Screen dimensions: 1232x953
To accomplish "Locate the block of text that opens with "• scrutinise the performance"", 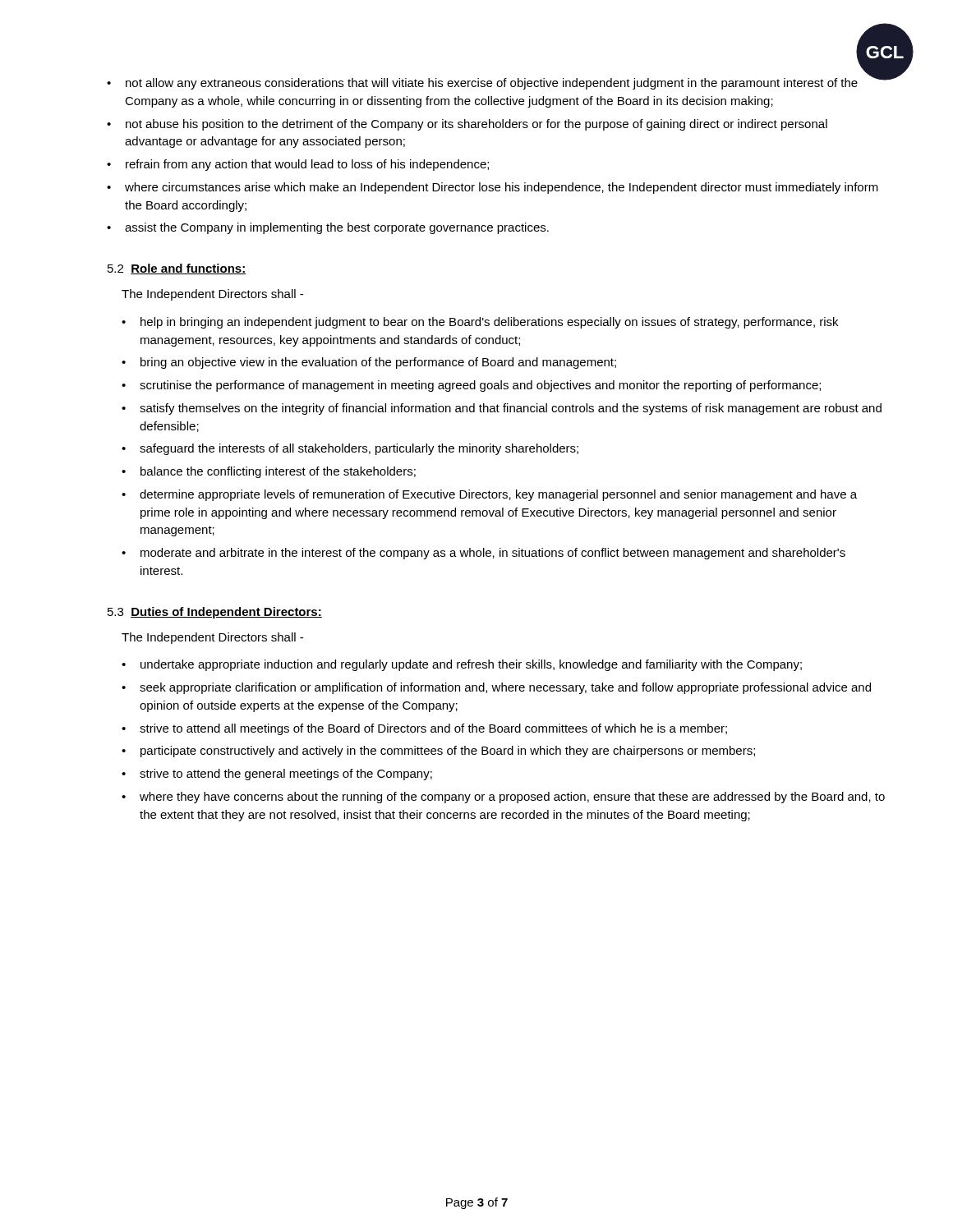I will 504,385.
